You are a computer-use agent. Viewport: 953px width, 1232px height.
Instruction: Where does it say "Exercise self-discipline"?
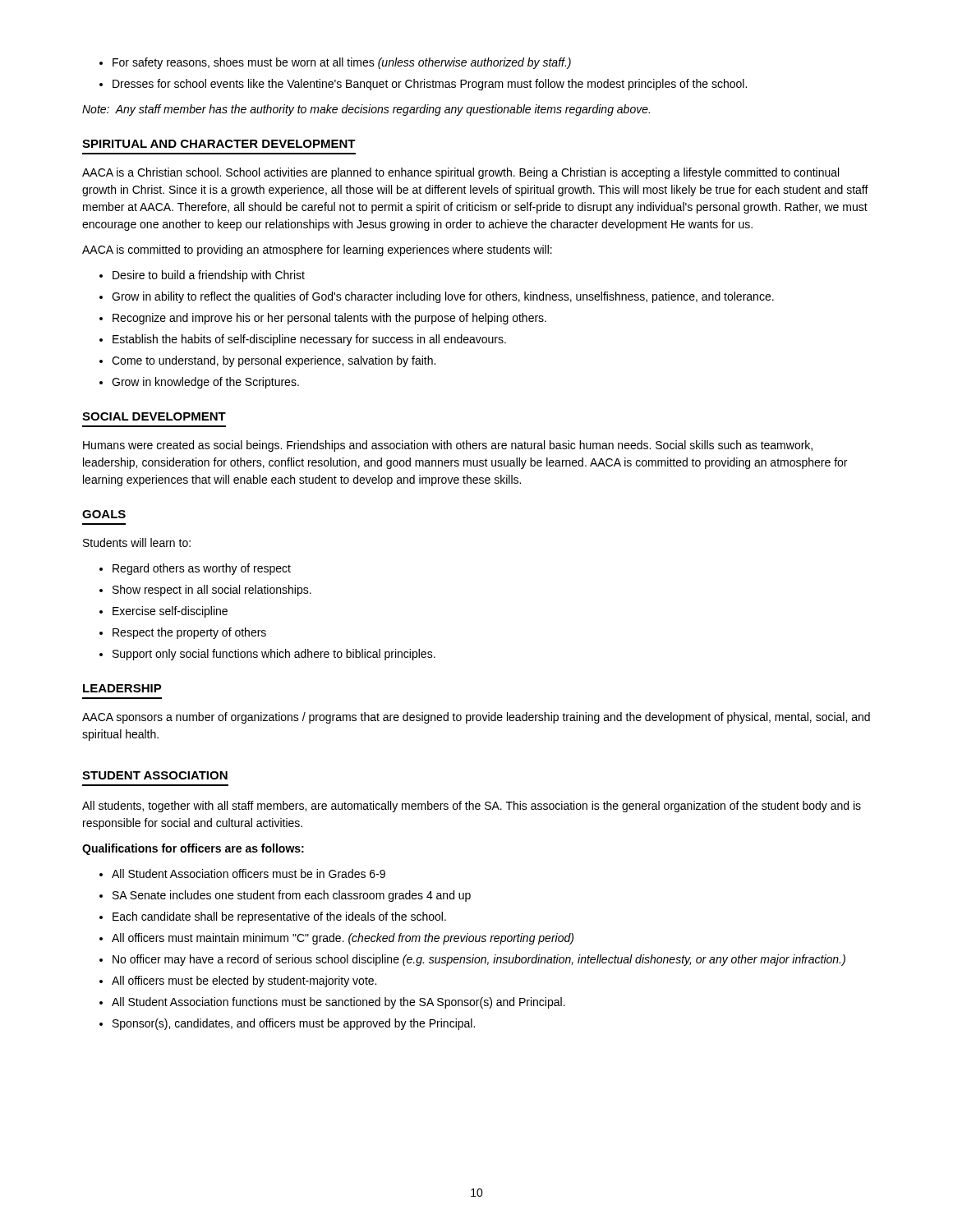pos(170,612)
